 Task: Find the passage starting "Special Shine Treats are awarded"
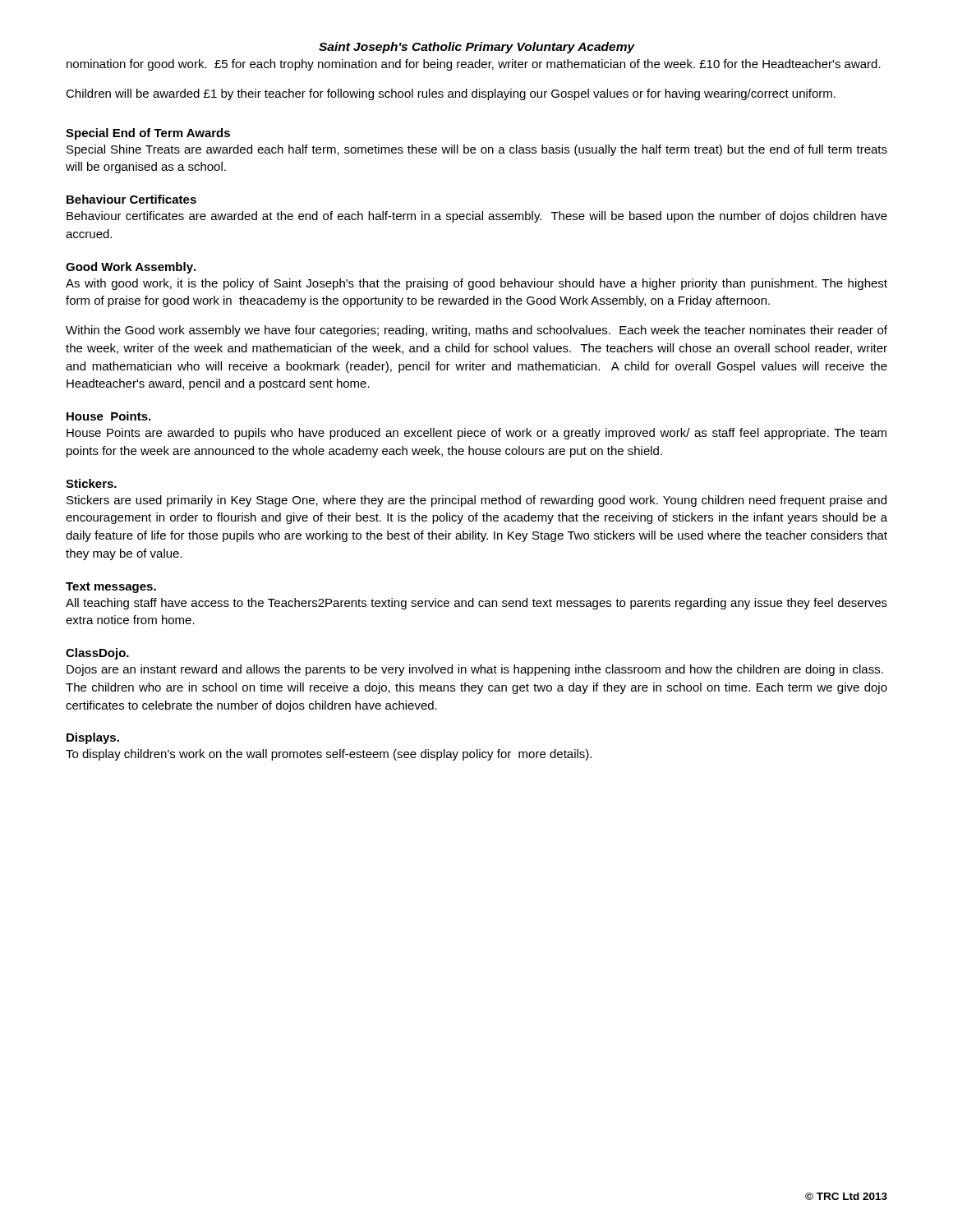tap(476, 158)
